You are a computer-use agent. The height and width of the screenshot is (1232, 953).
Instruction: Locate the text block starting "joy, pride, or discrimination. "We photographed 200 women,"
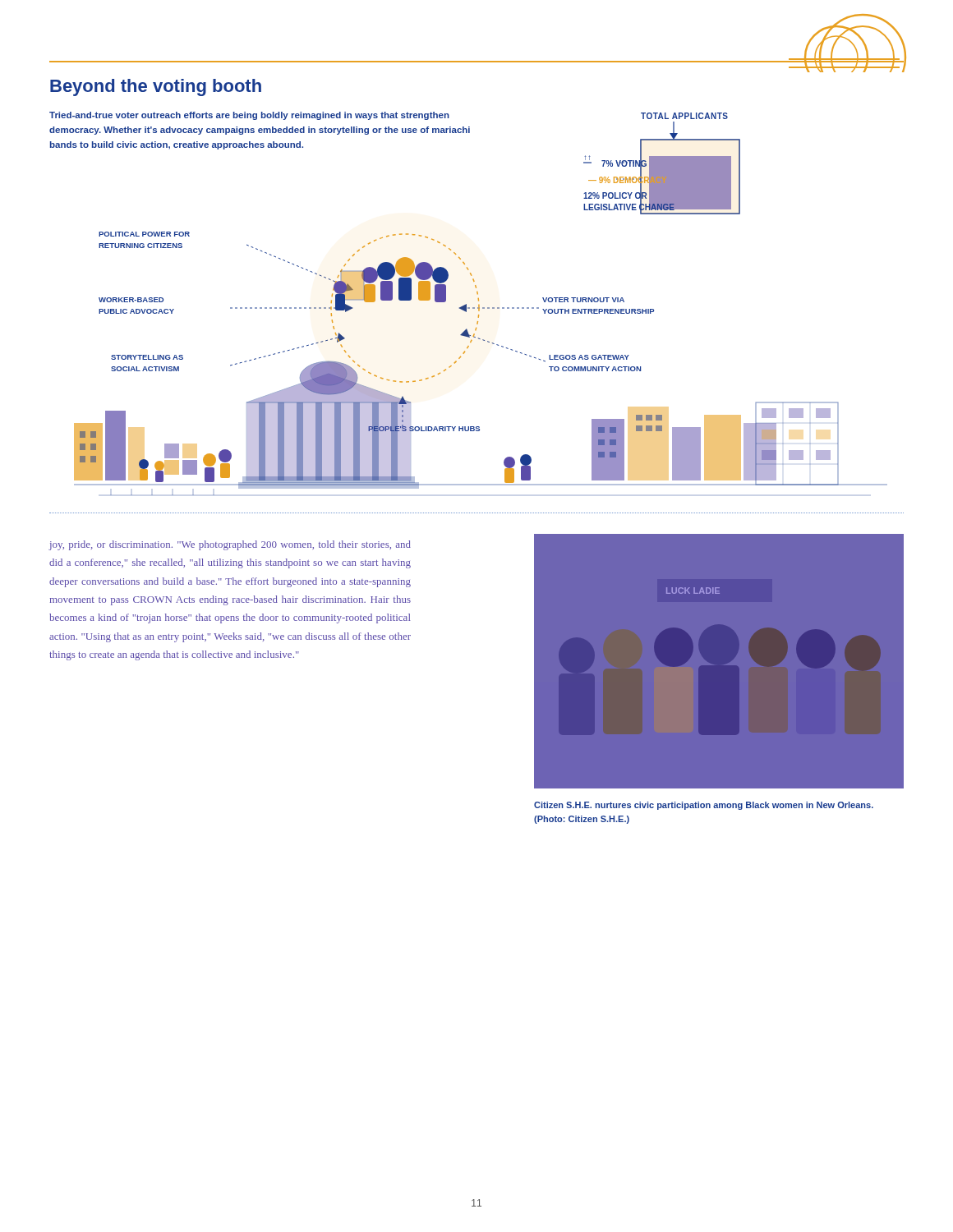point(230,599)
